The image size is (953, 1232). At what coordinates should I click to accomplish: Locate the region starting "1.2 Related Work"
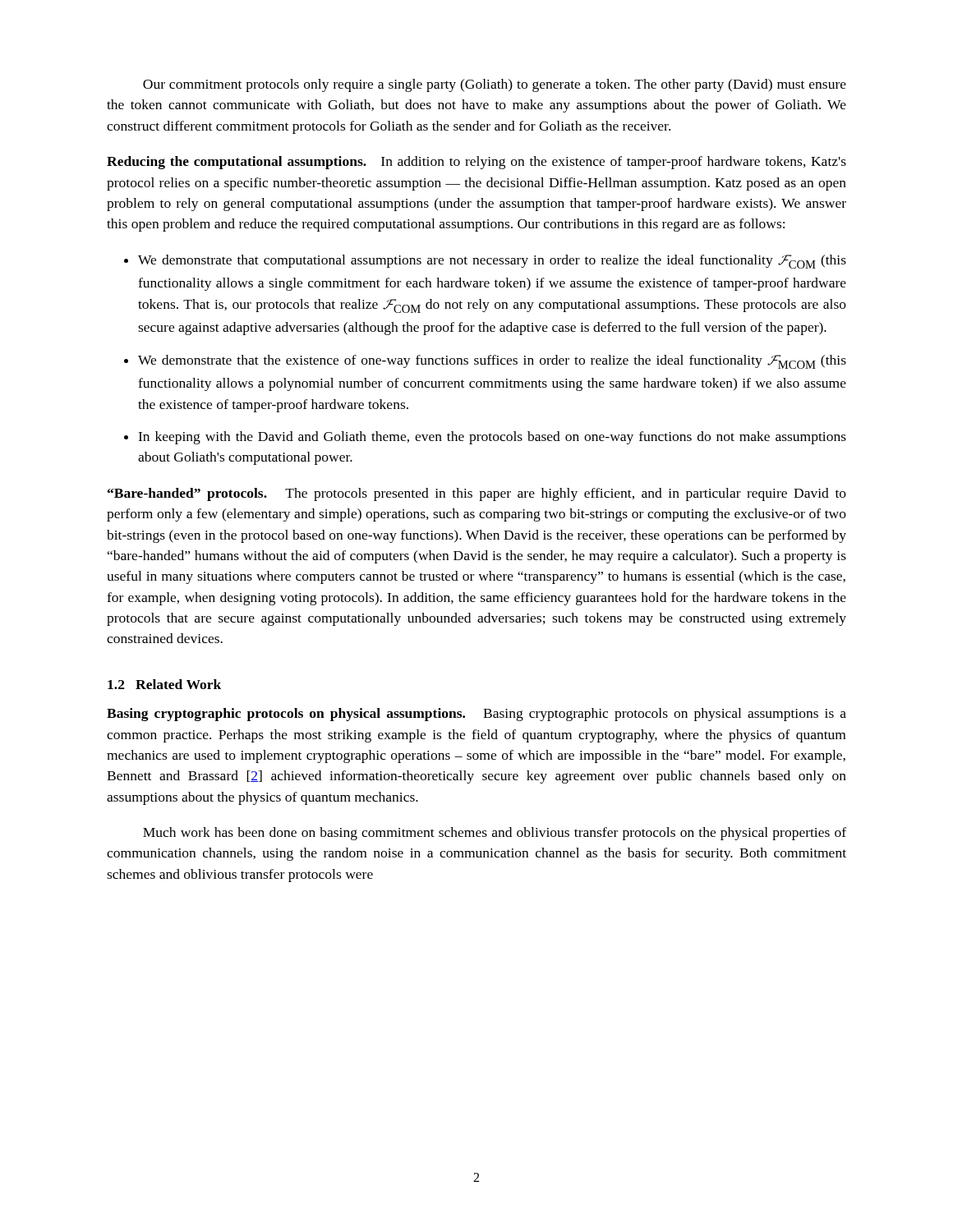[164, 684]
